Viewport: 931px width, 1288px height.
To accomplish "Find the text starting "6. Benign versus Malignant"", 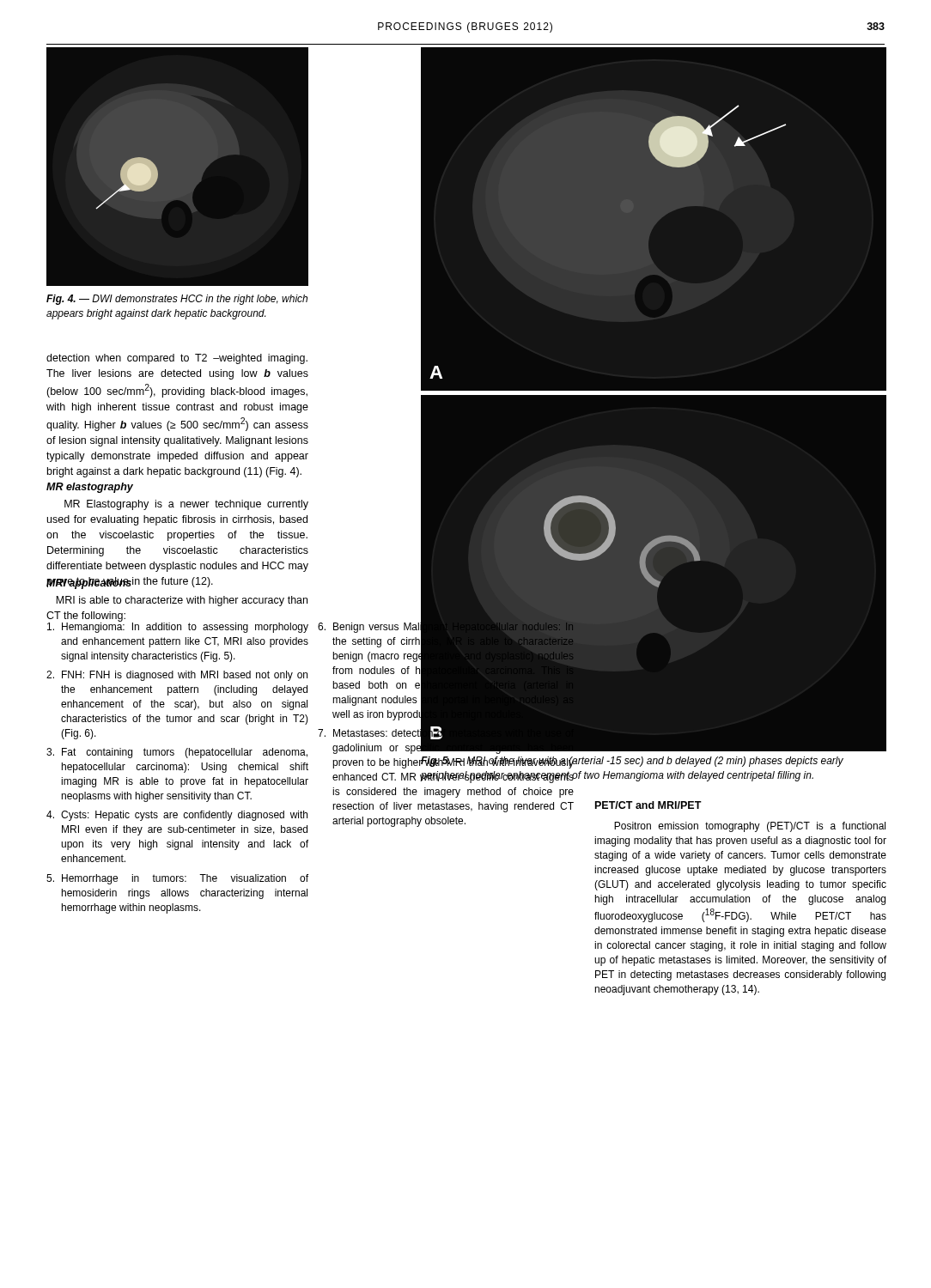I will (x=446, y=671).
